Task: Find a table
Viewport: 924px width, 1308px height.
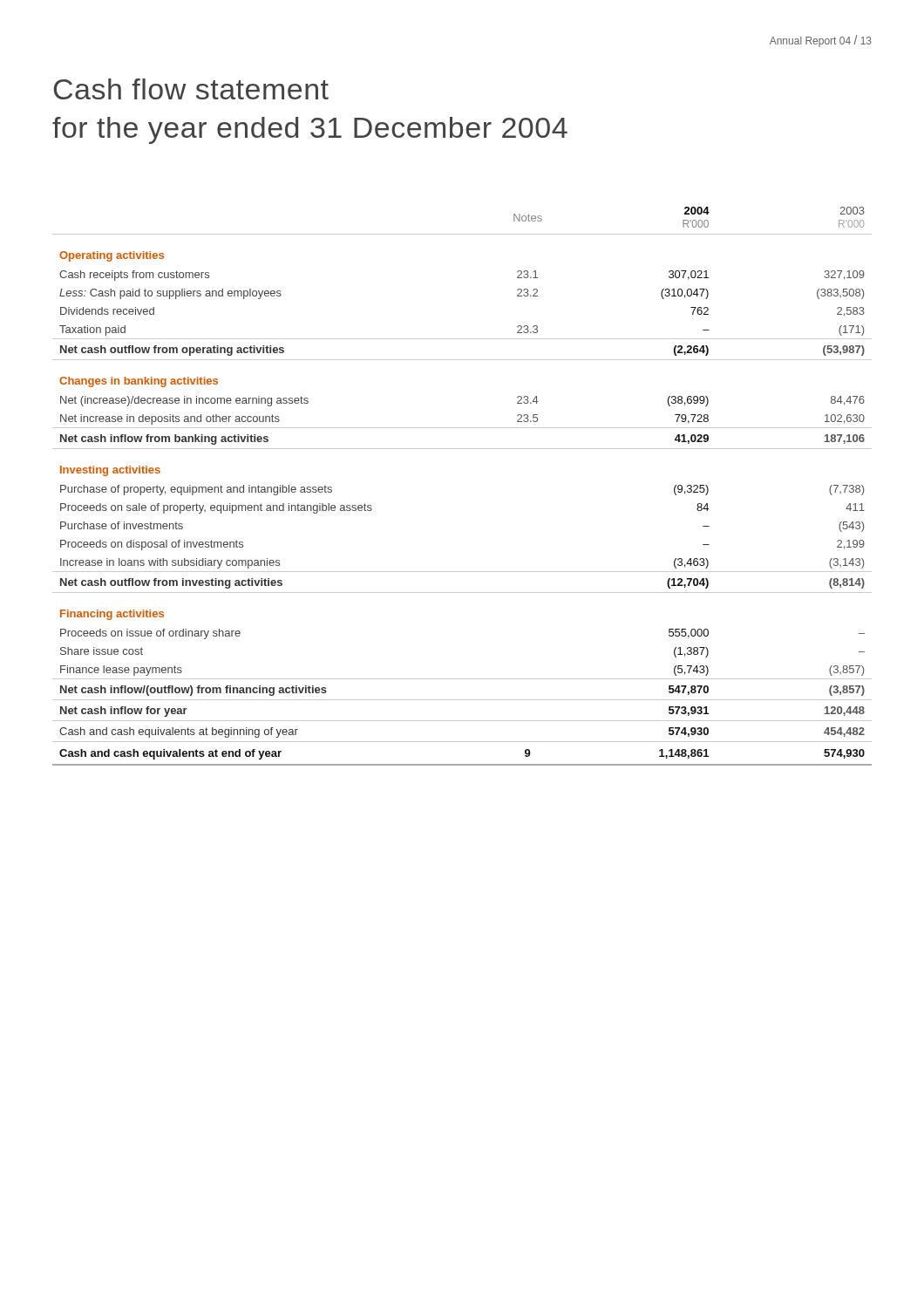Action: (462, 483)
